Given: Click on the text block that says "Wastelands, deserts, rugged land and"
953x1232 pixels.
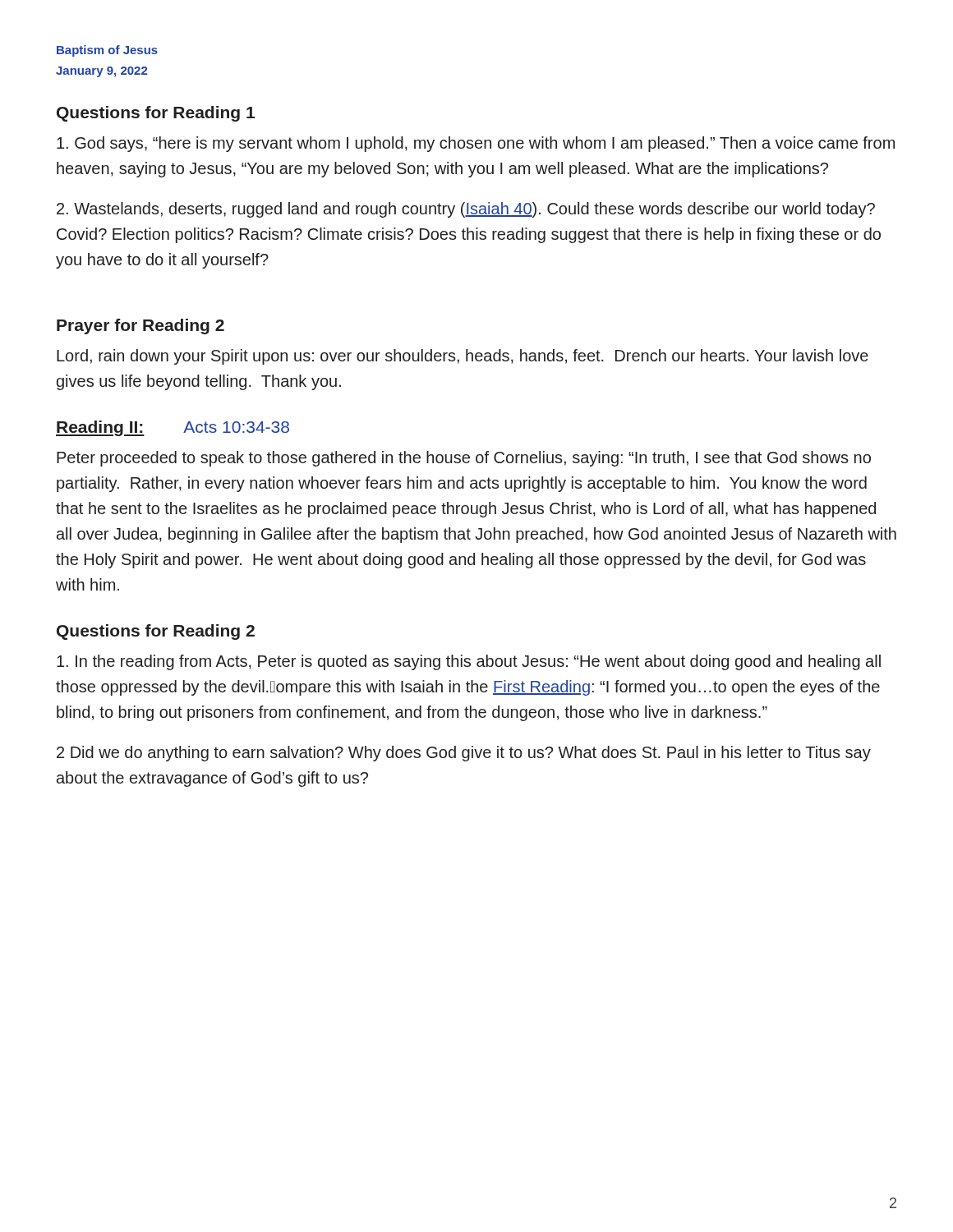Looking at the screenshot, I should pos(476,234).
